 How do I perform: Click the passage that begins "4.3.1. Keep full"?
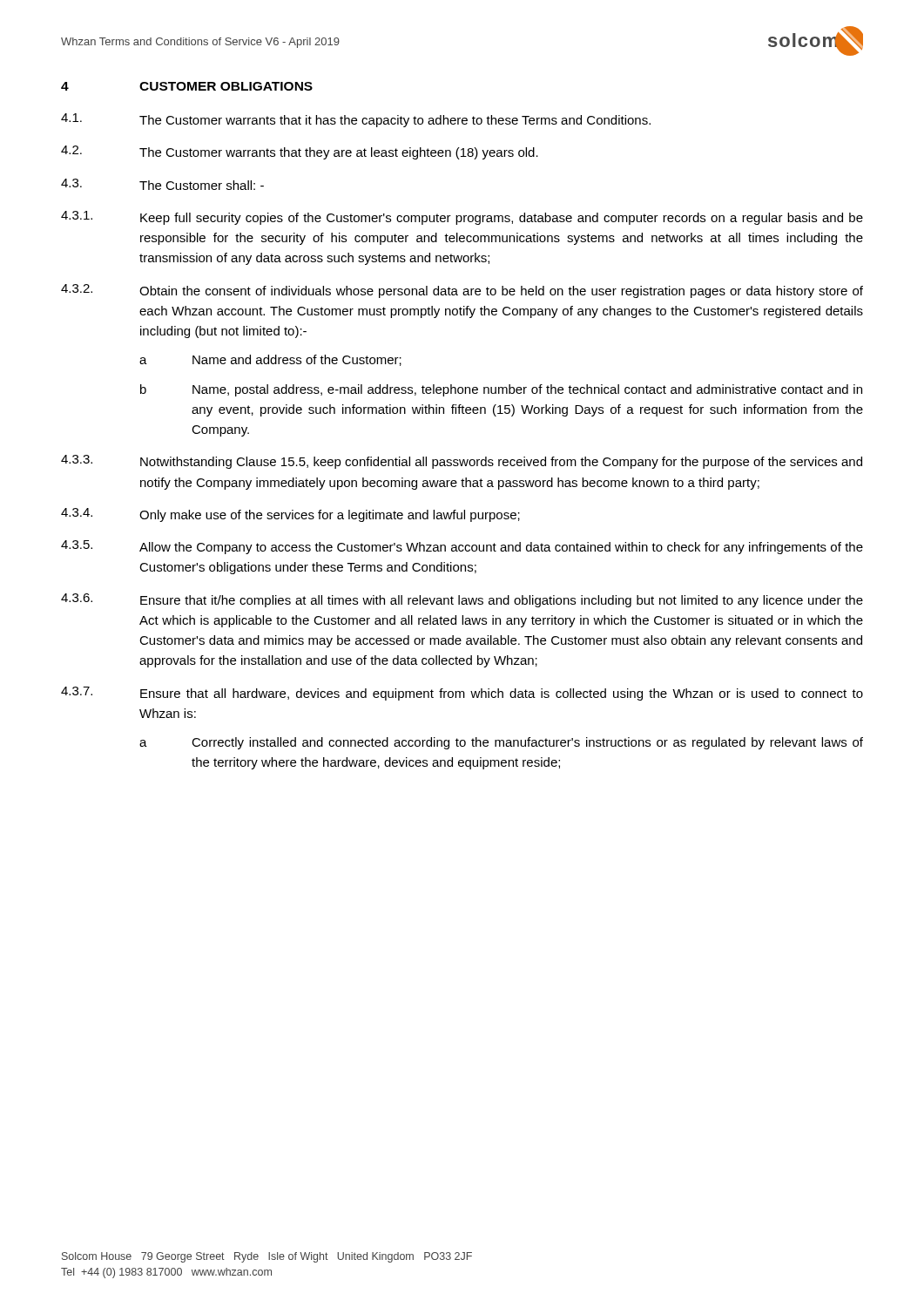tap(462, 238)
